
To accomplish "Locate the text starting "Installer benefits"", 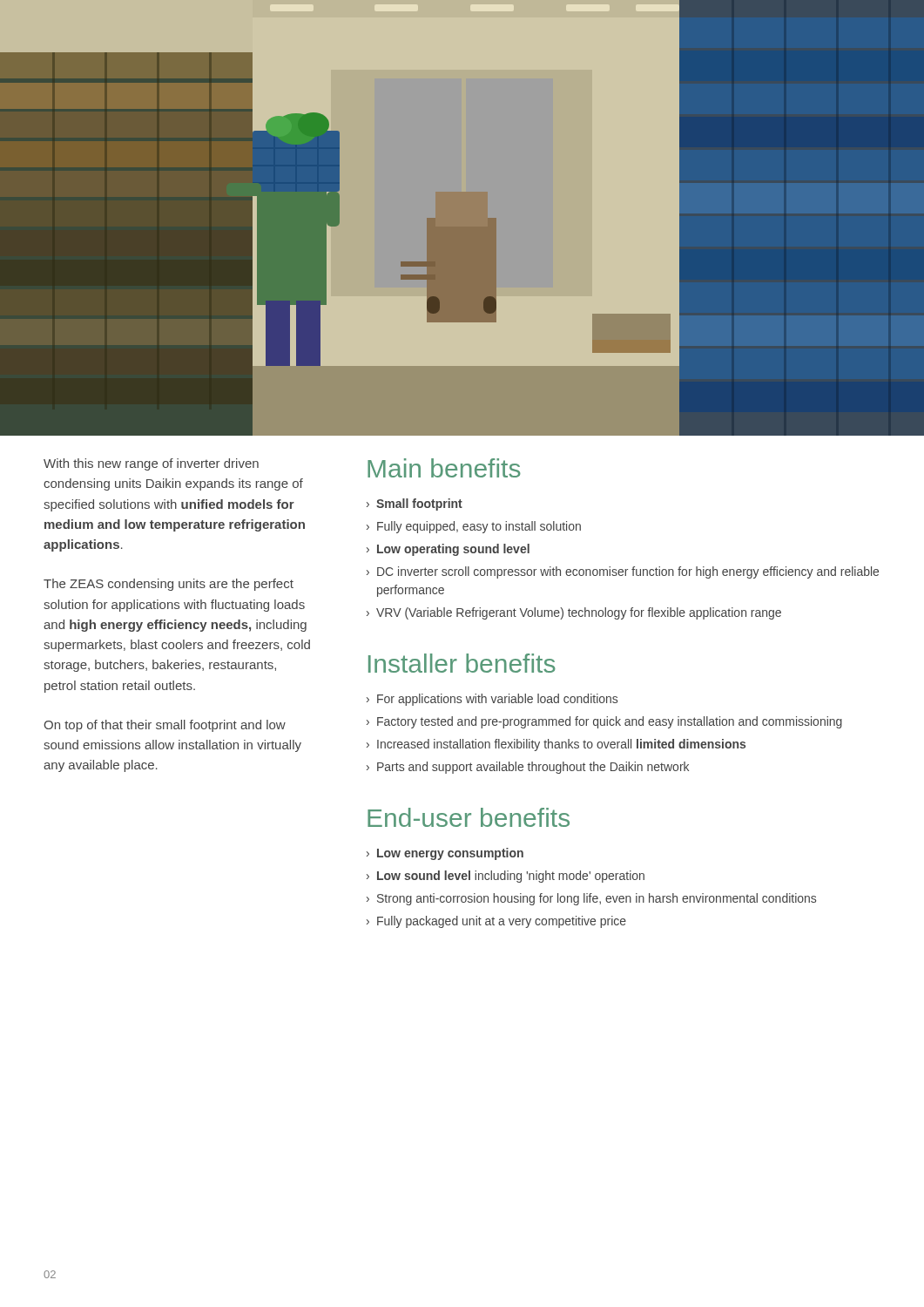I will tap(461, 664).
